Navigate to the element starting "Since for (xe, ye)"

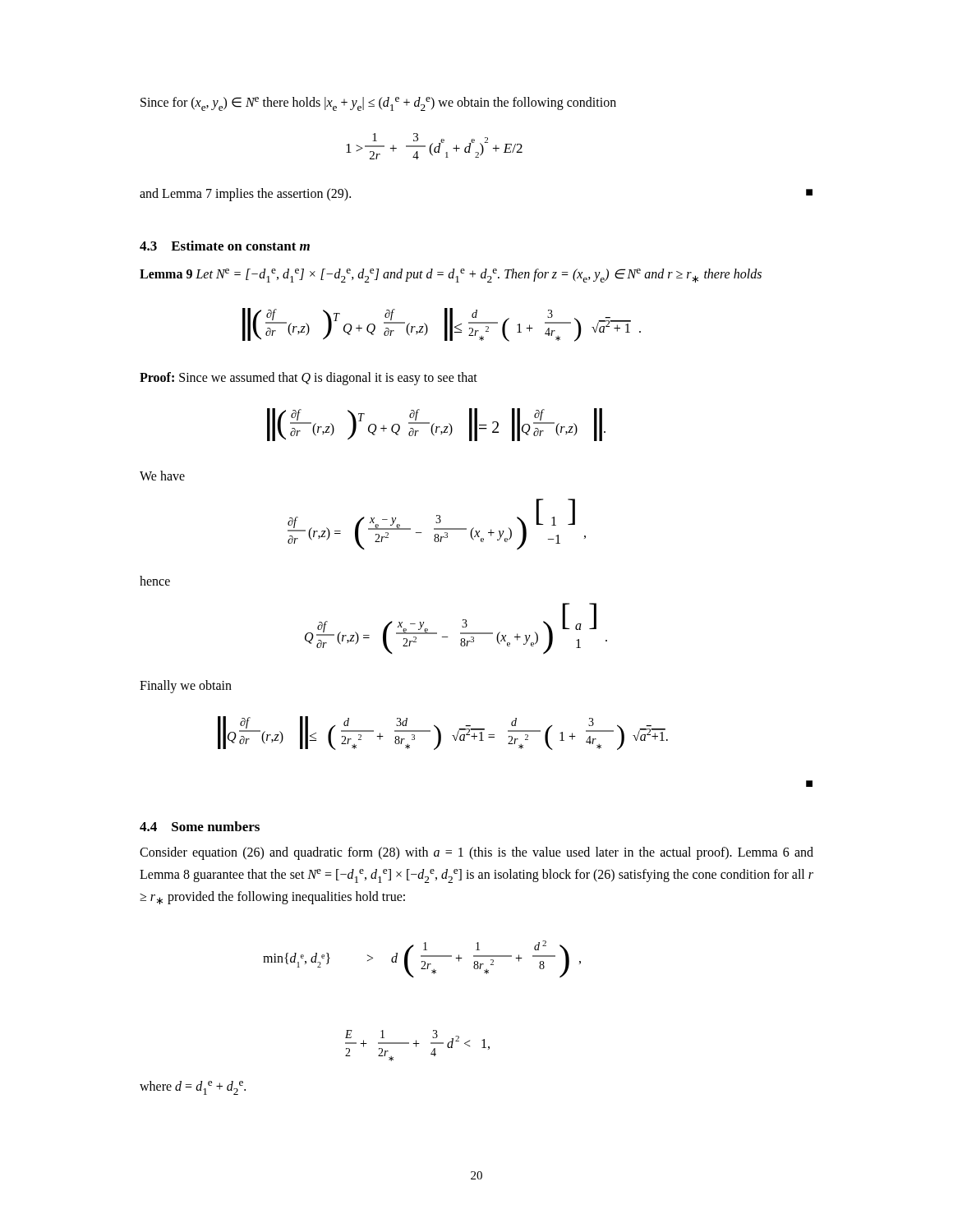tap(476, 103)
